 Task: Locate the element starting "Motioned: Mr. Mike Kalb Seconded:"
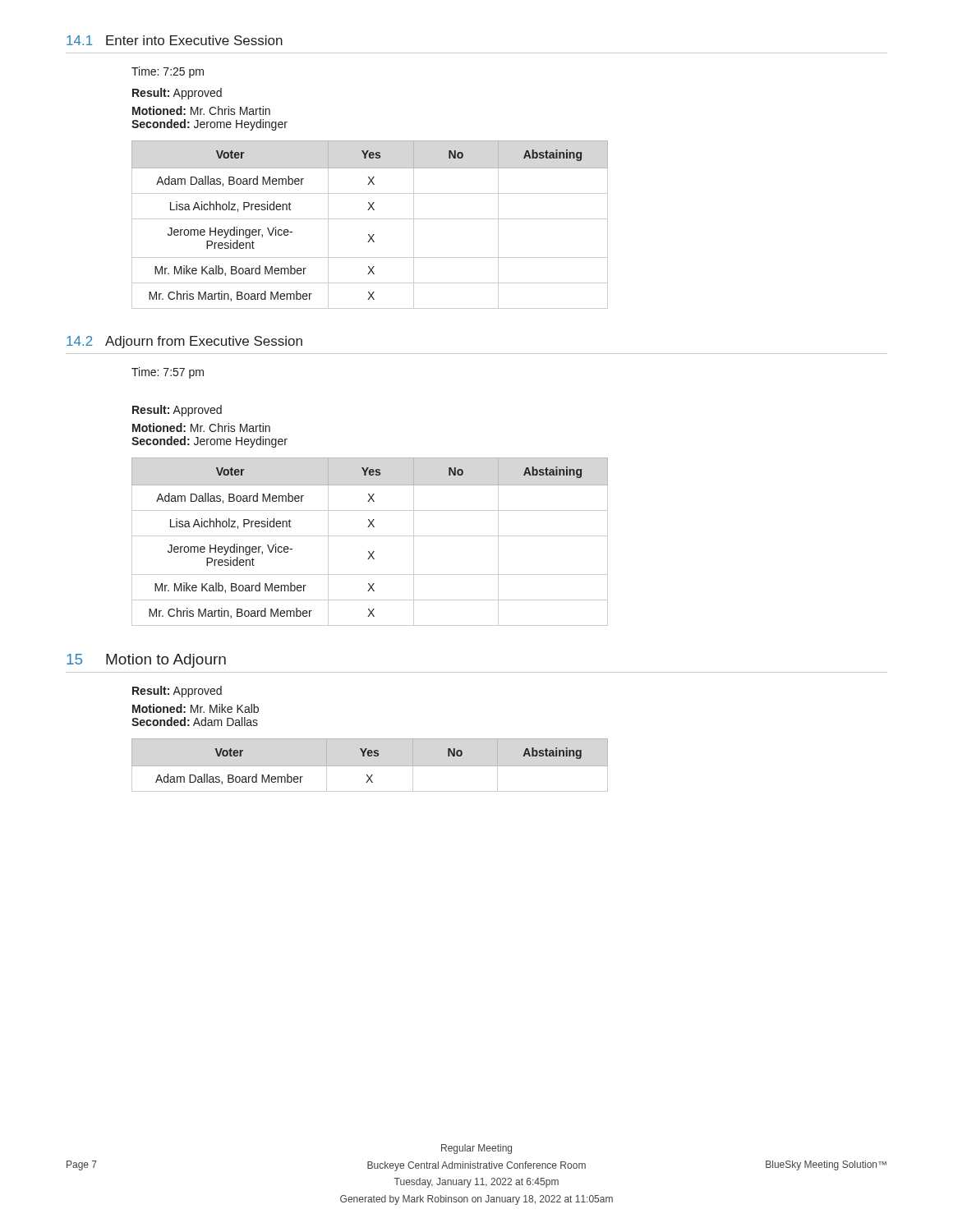coord(195,715)
